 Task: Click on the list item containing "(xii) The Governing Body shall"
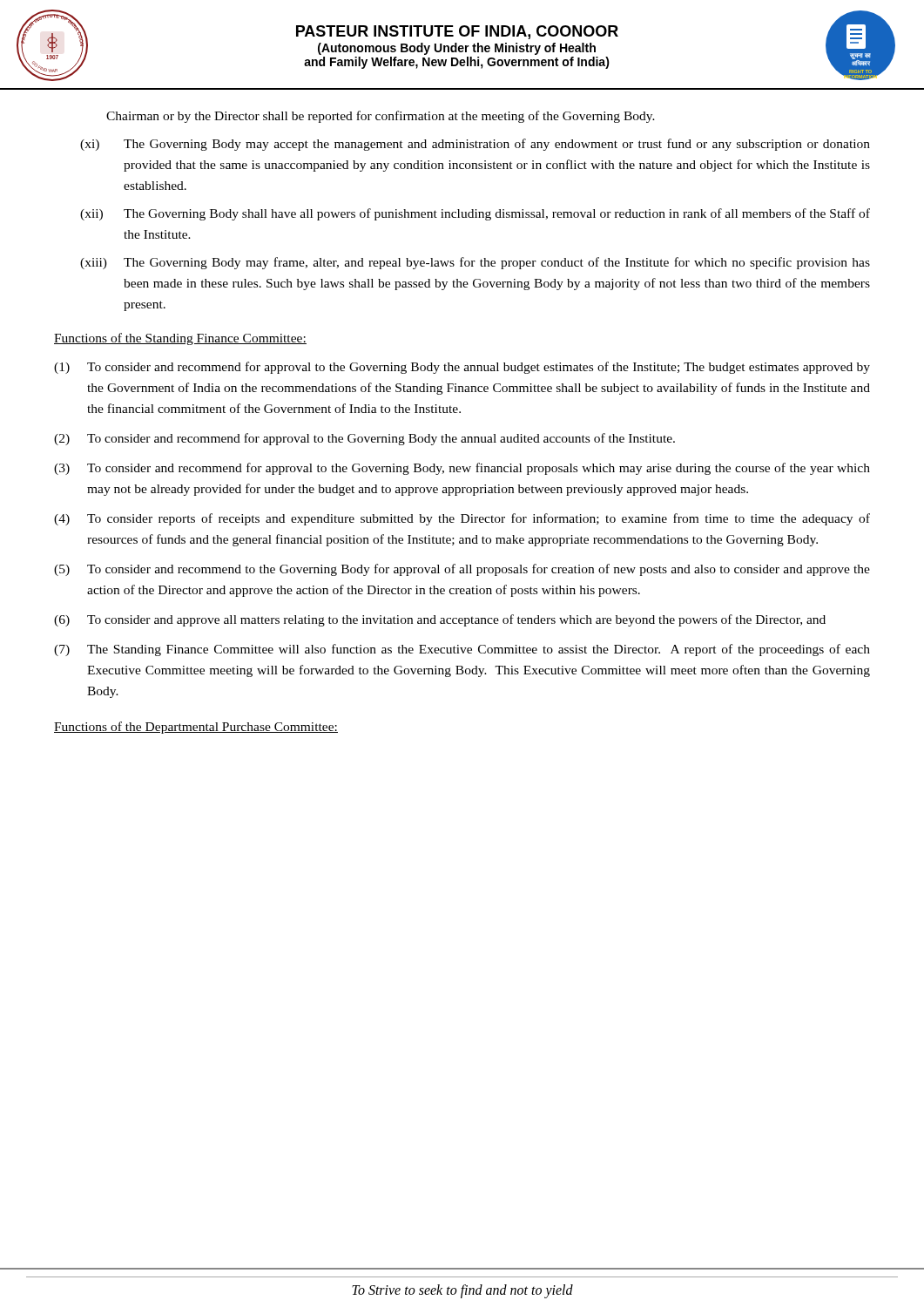click(x=475, y=224)
